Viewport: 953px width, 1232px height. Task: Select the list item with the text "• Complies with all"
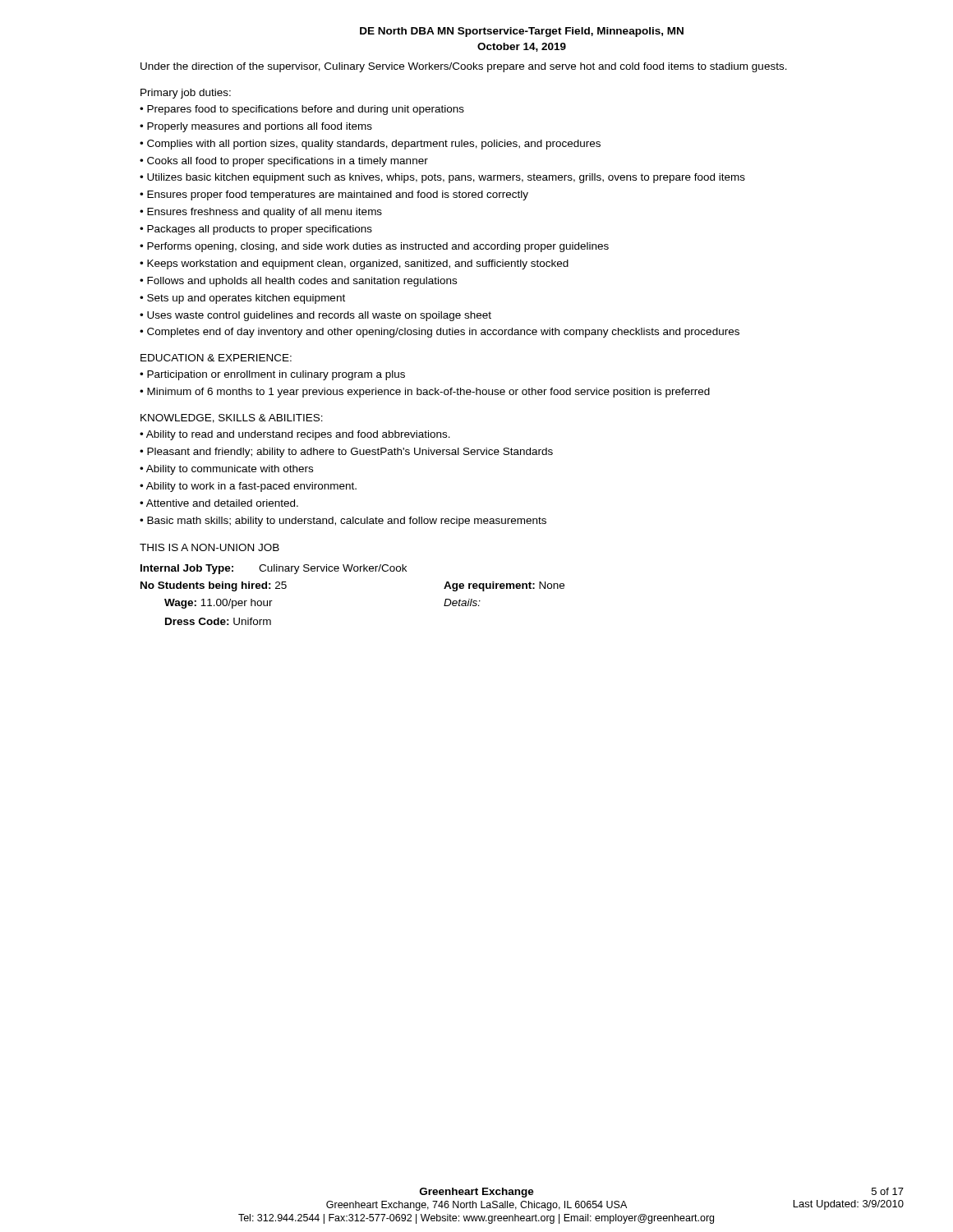point(370,143)
